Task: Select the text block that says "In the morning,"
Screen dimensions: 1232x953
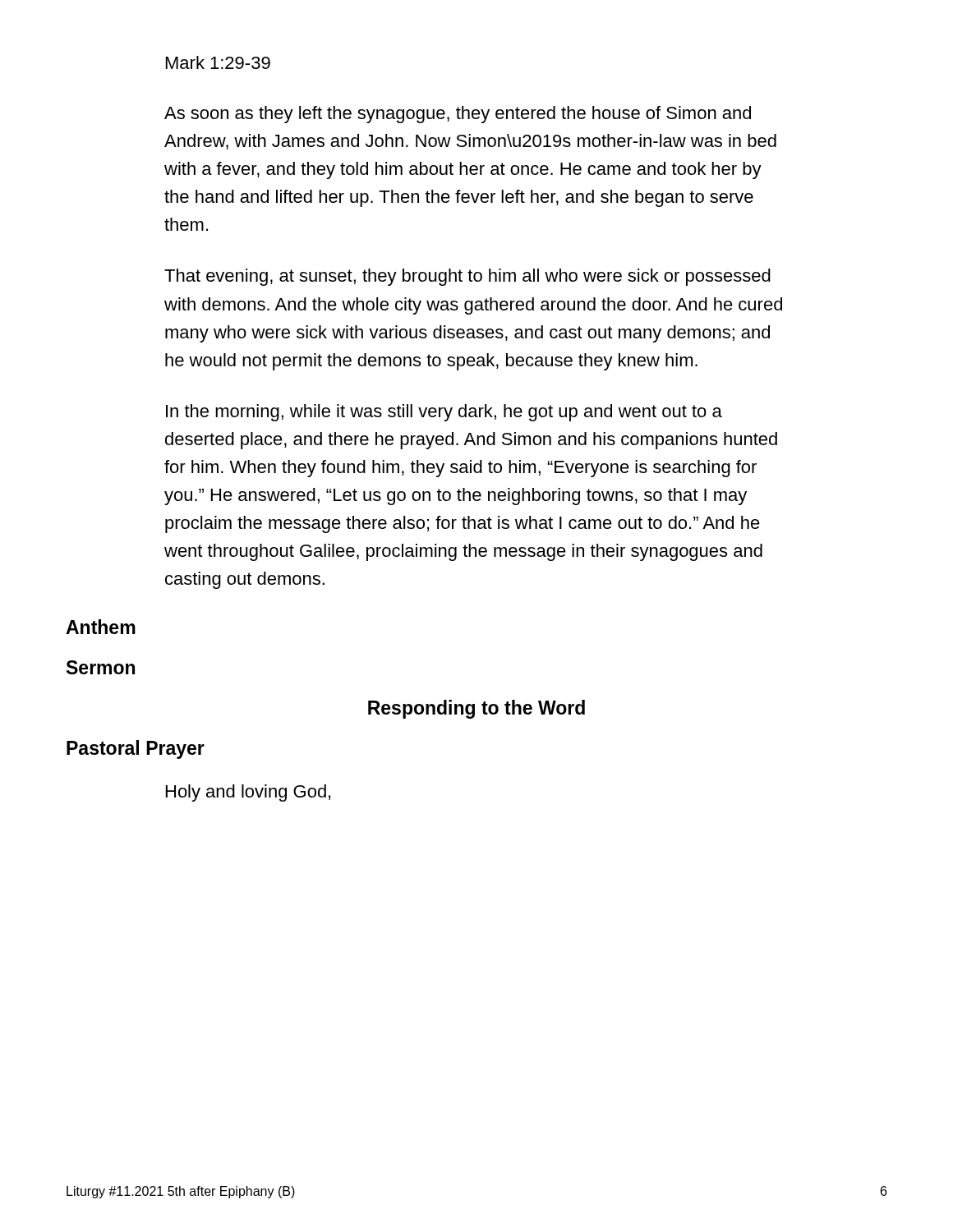Action: (471, 495)
